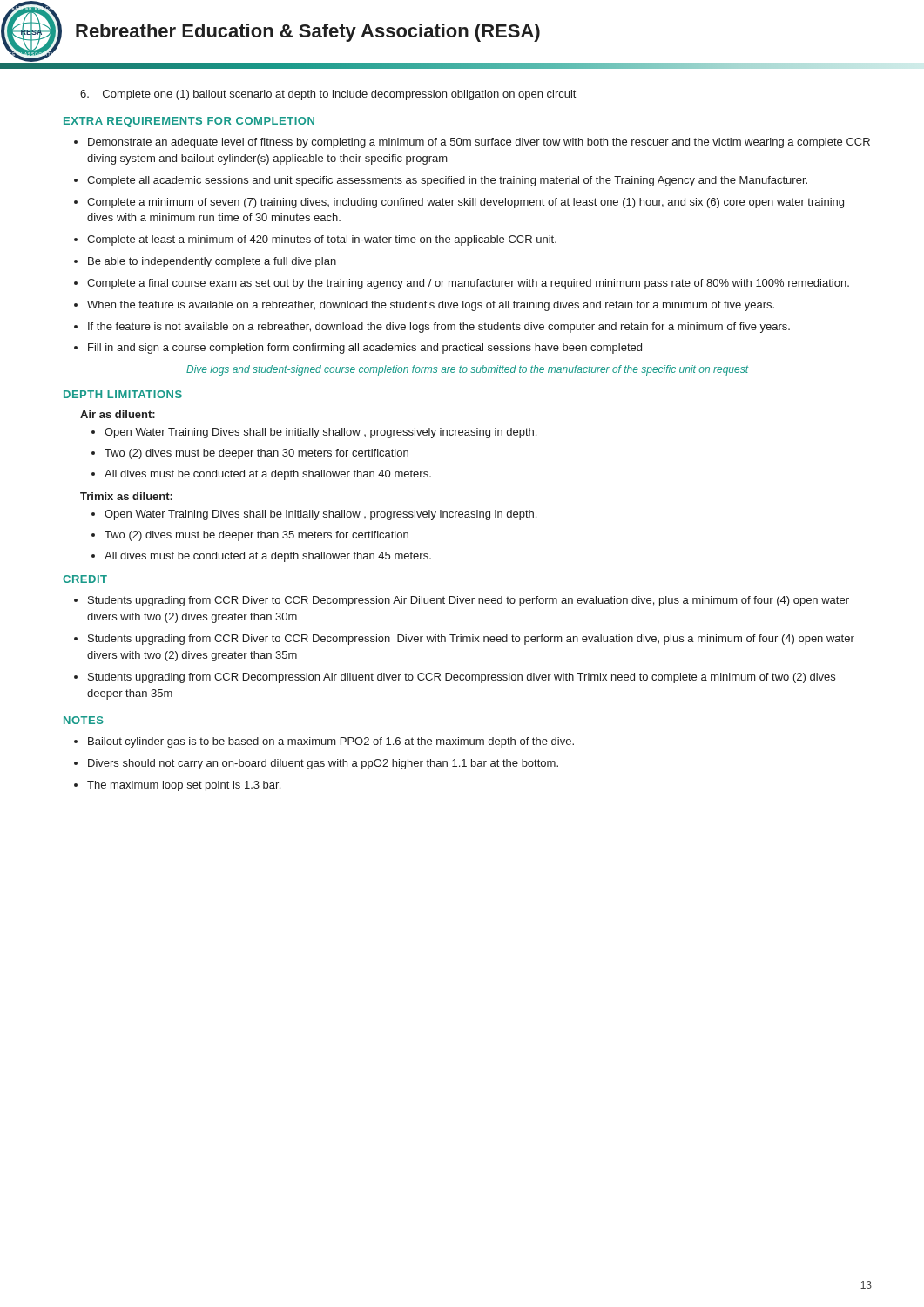Image resolution: width=924 pixels, height=1307 pixels.
Task: Point to the passage starting "Complete all academic sessions"
Action: coord(448,180)
